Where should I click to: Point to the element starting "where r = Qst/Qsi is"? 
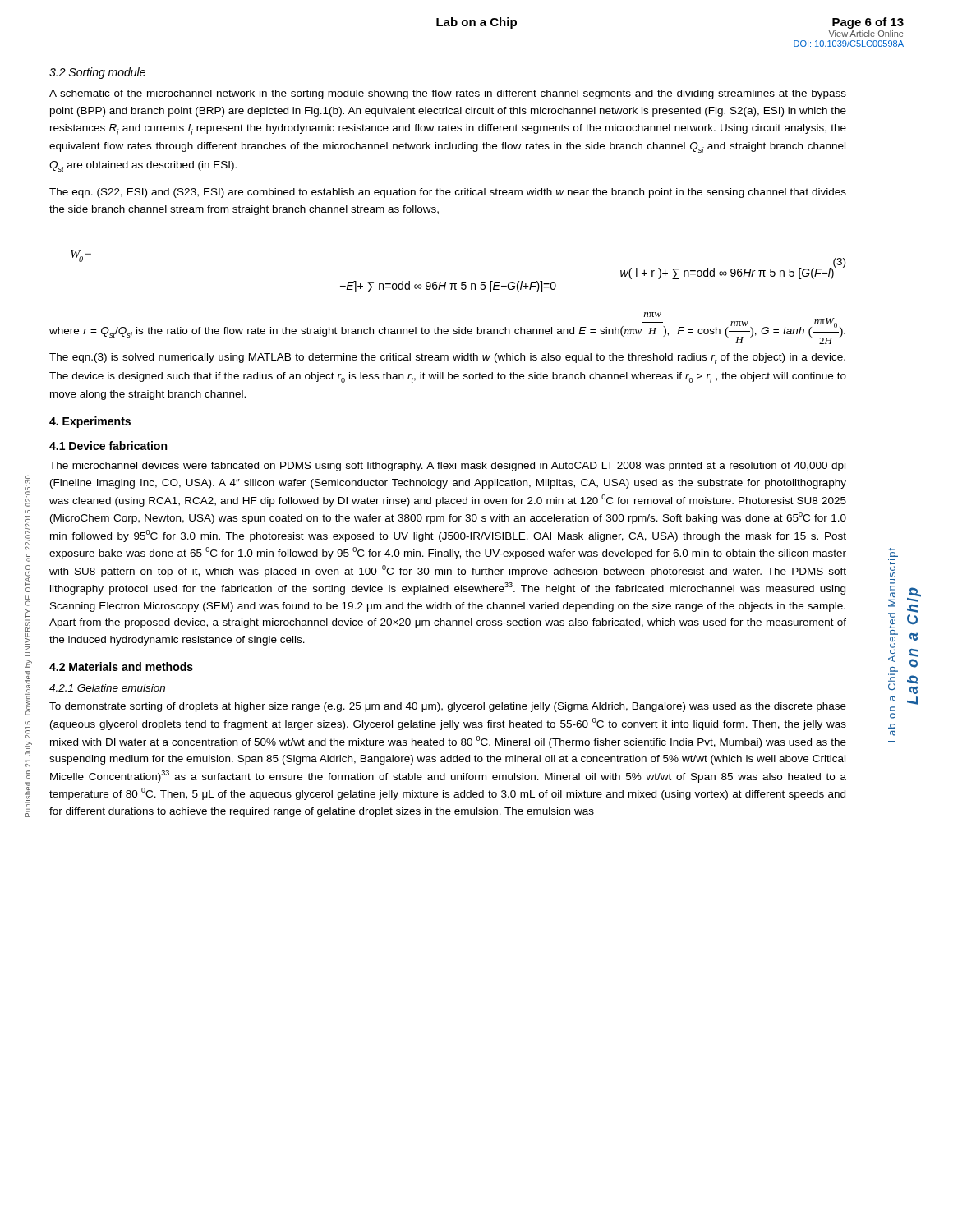tap(448, 353)
